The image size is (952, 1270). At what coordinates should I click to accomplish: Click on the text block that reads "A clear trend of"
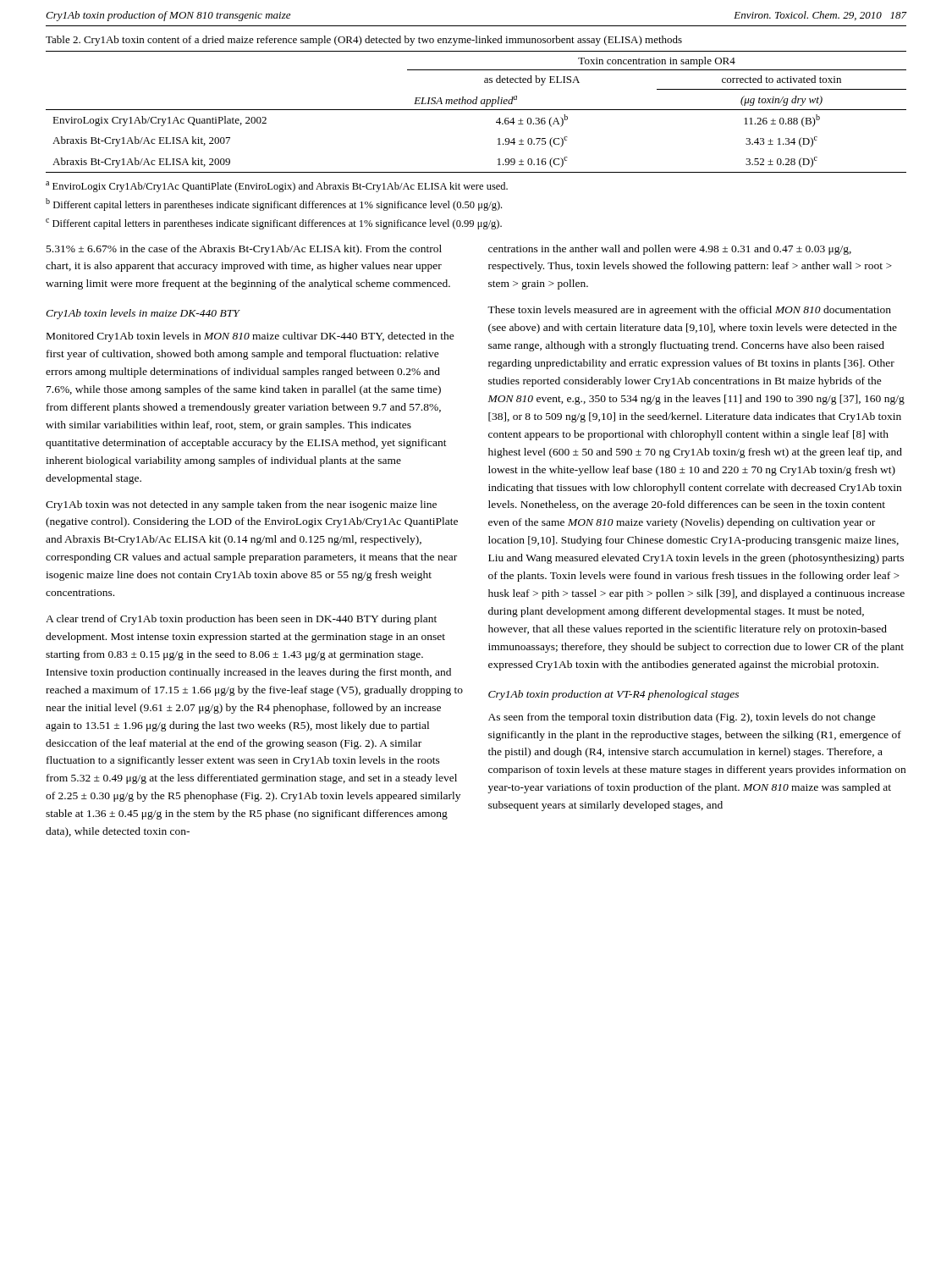click(x=254, y=725)
